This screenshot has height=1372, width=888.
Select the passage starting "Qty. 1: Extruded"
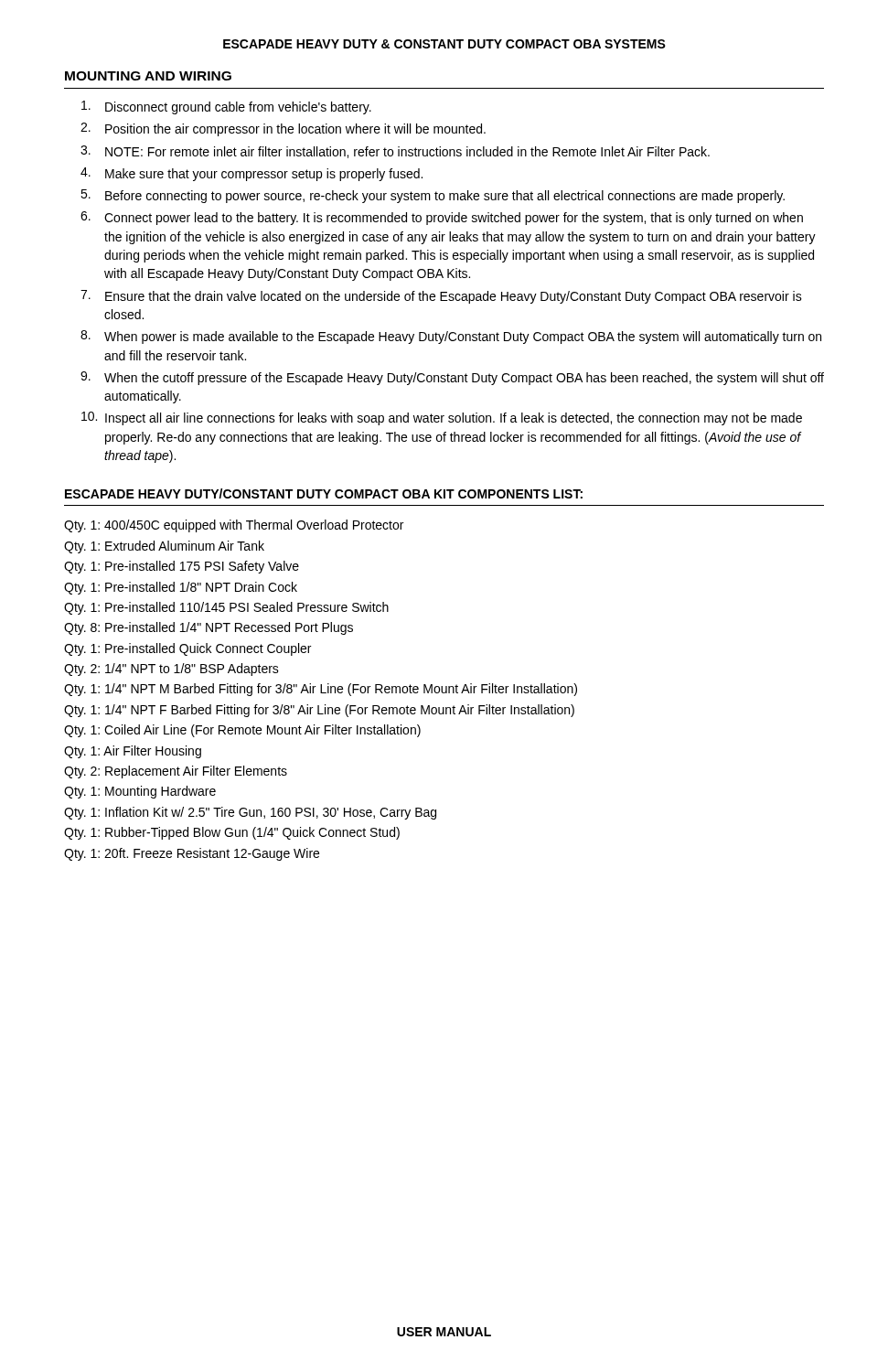pos(164,546)
